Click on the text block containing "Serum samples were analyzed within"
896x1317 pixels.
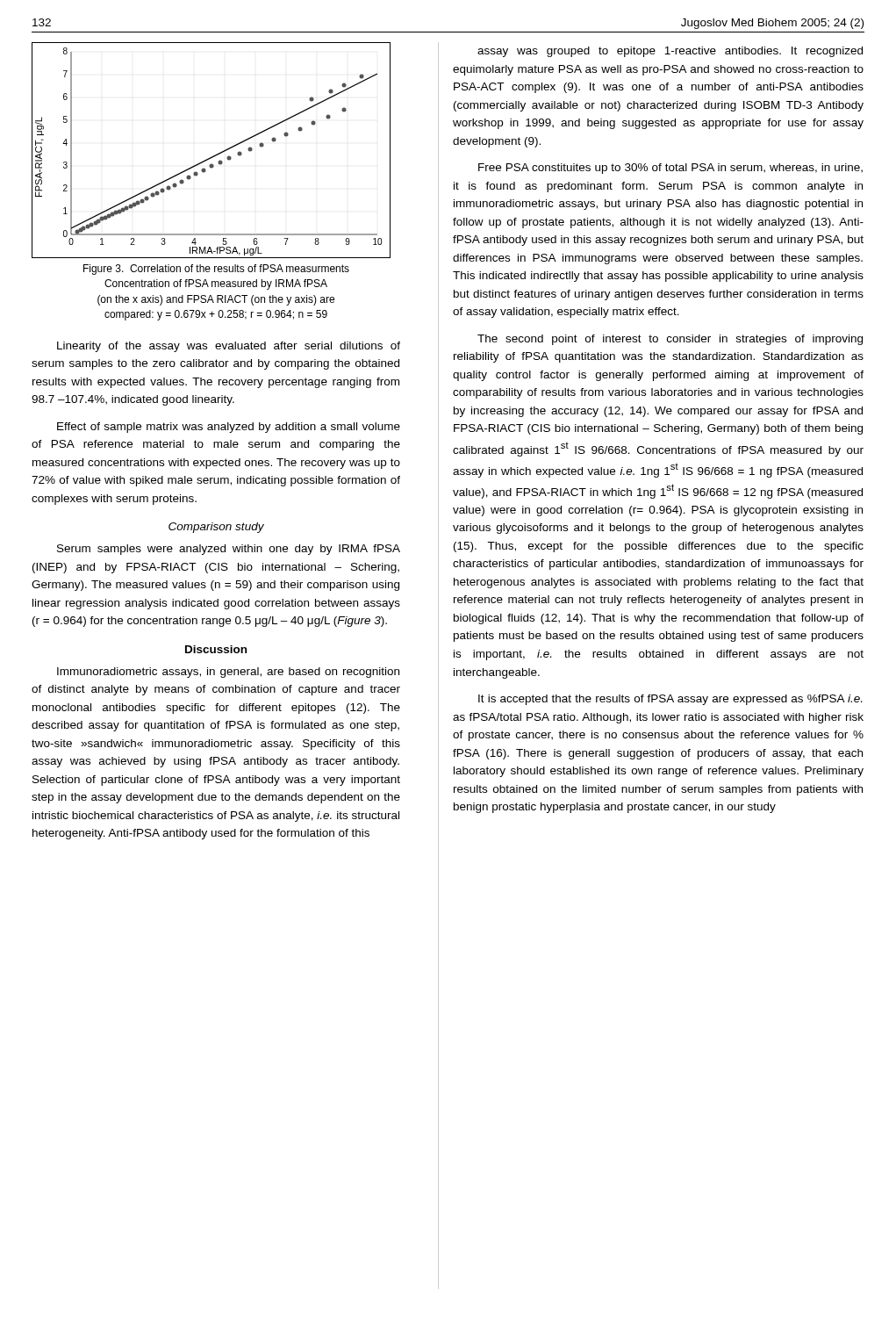pos(216,585)
